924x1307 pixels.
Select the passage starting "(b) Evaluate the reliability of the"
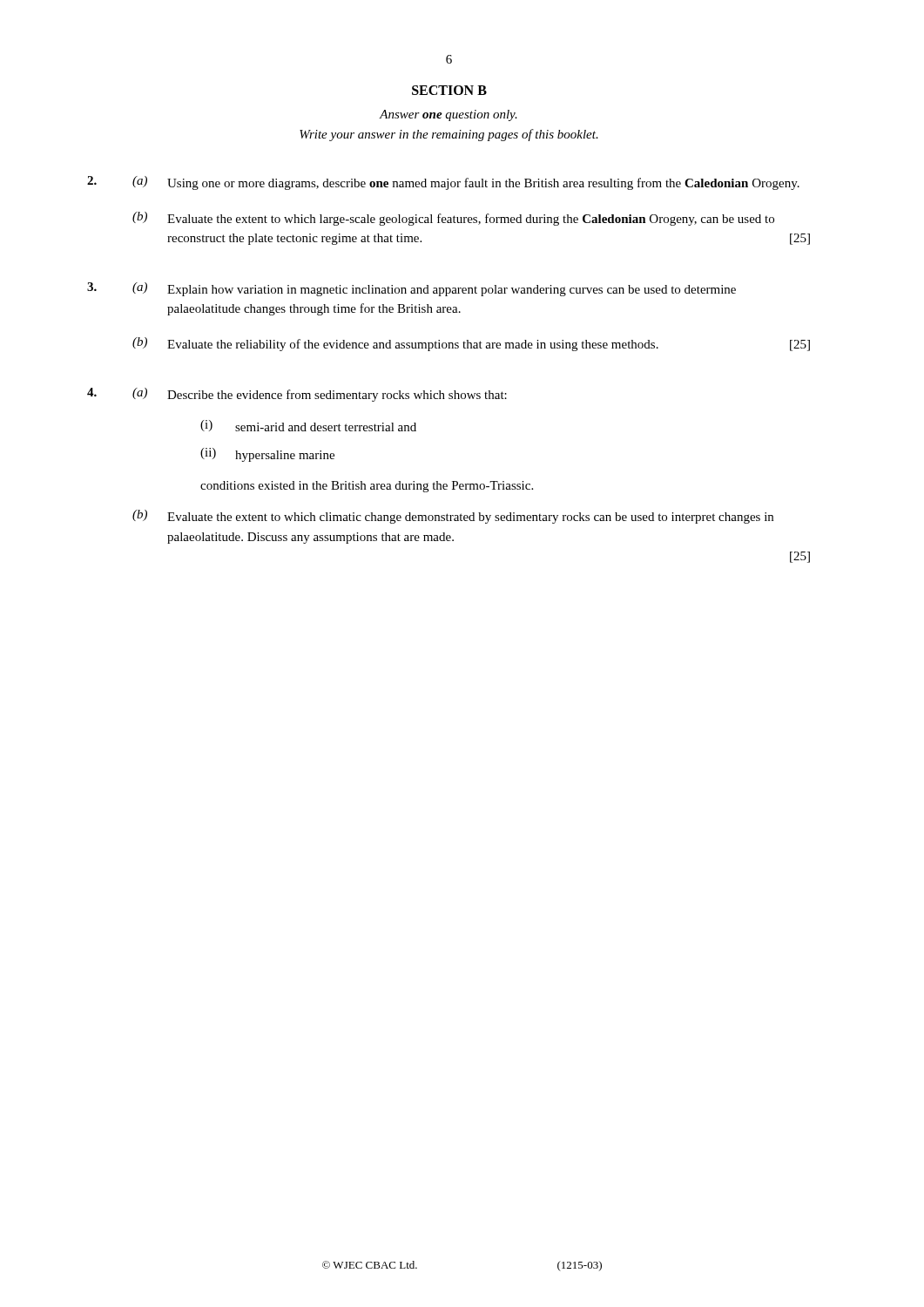472,344
